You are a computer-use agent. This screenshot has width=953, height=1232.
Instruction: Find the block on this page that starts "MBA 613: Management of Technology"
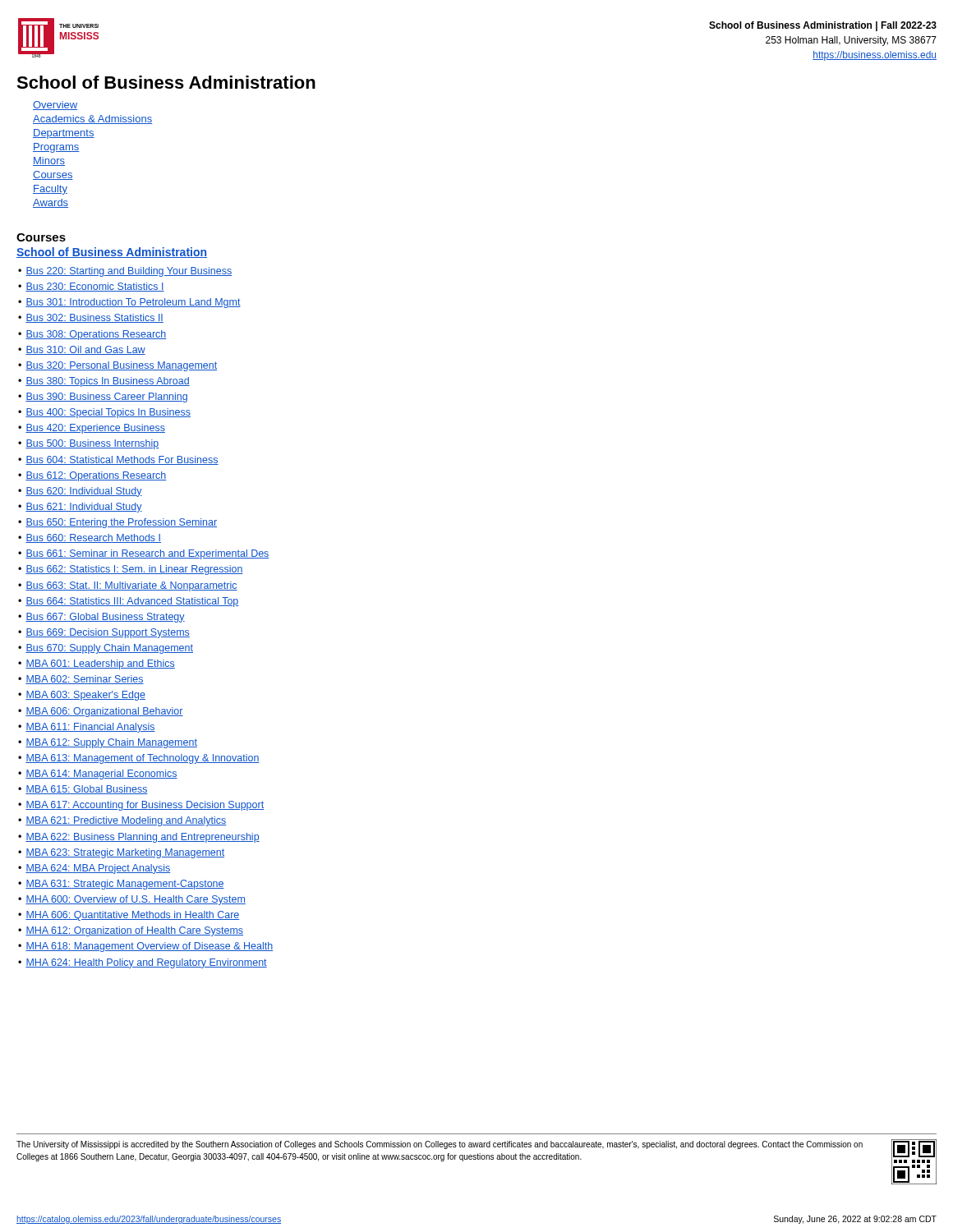[x=142, y=758]
